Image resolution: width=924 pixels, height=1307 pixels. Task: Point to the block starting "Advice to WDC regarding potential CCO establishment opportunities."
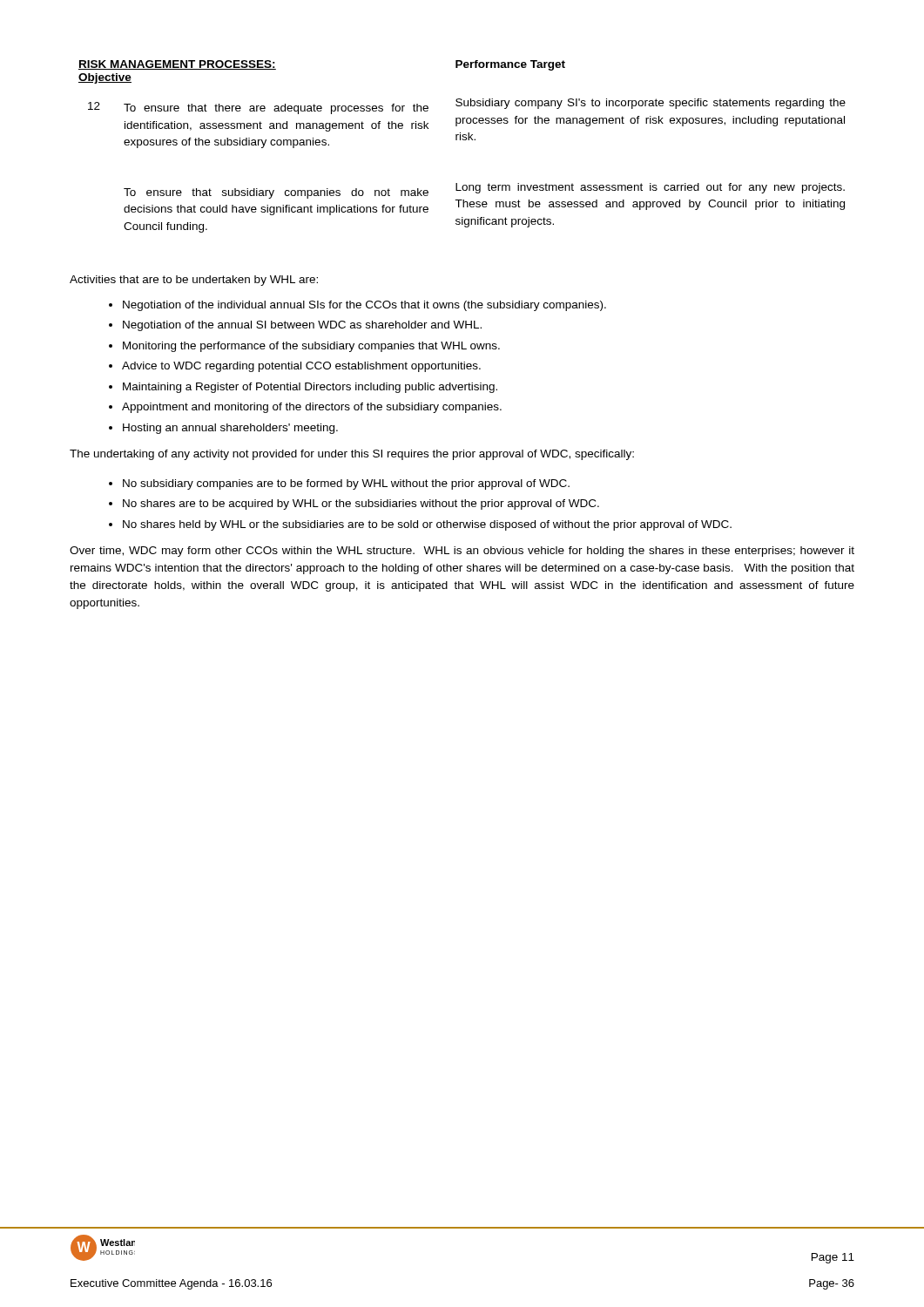302,366
